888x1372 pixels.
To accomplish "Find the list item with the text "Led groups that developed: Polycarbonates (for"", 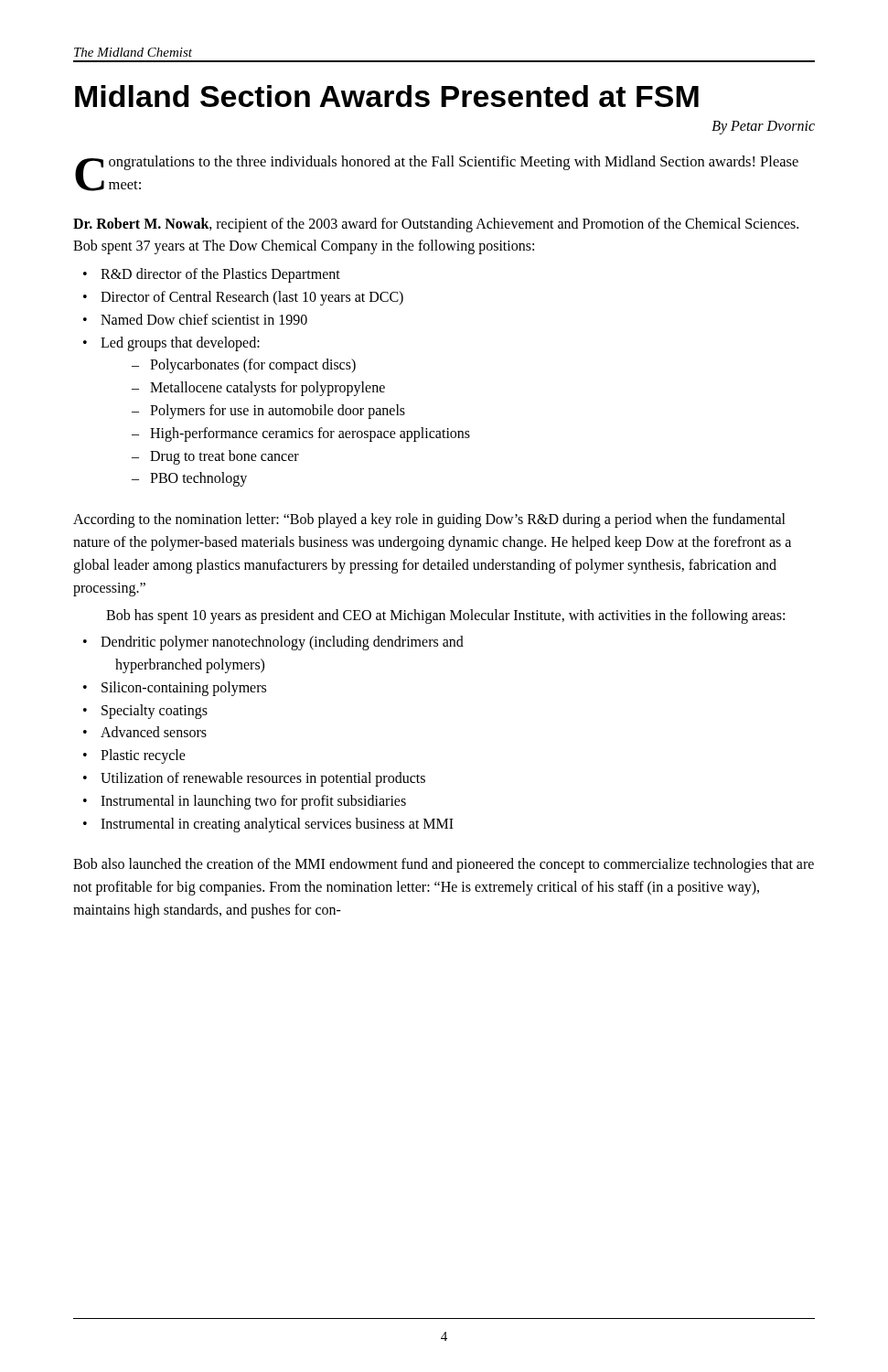I will click(x=180, y=344).
